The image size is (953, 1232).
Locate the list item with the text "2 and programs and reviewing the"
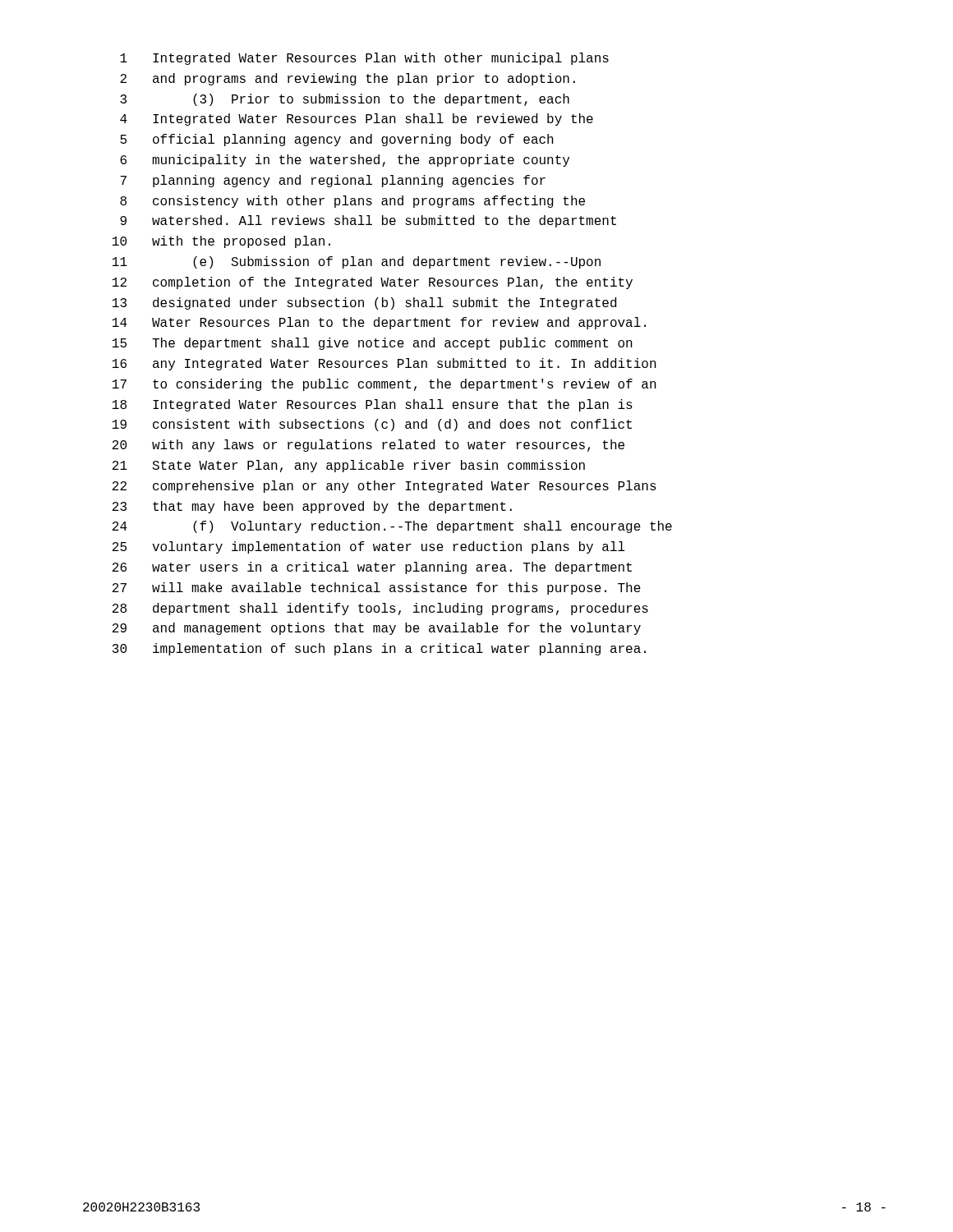330,80
